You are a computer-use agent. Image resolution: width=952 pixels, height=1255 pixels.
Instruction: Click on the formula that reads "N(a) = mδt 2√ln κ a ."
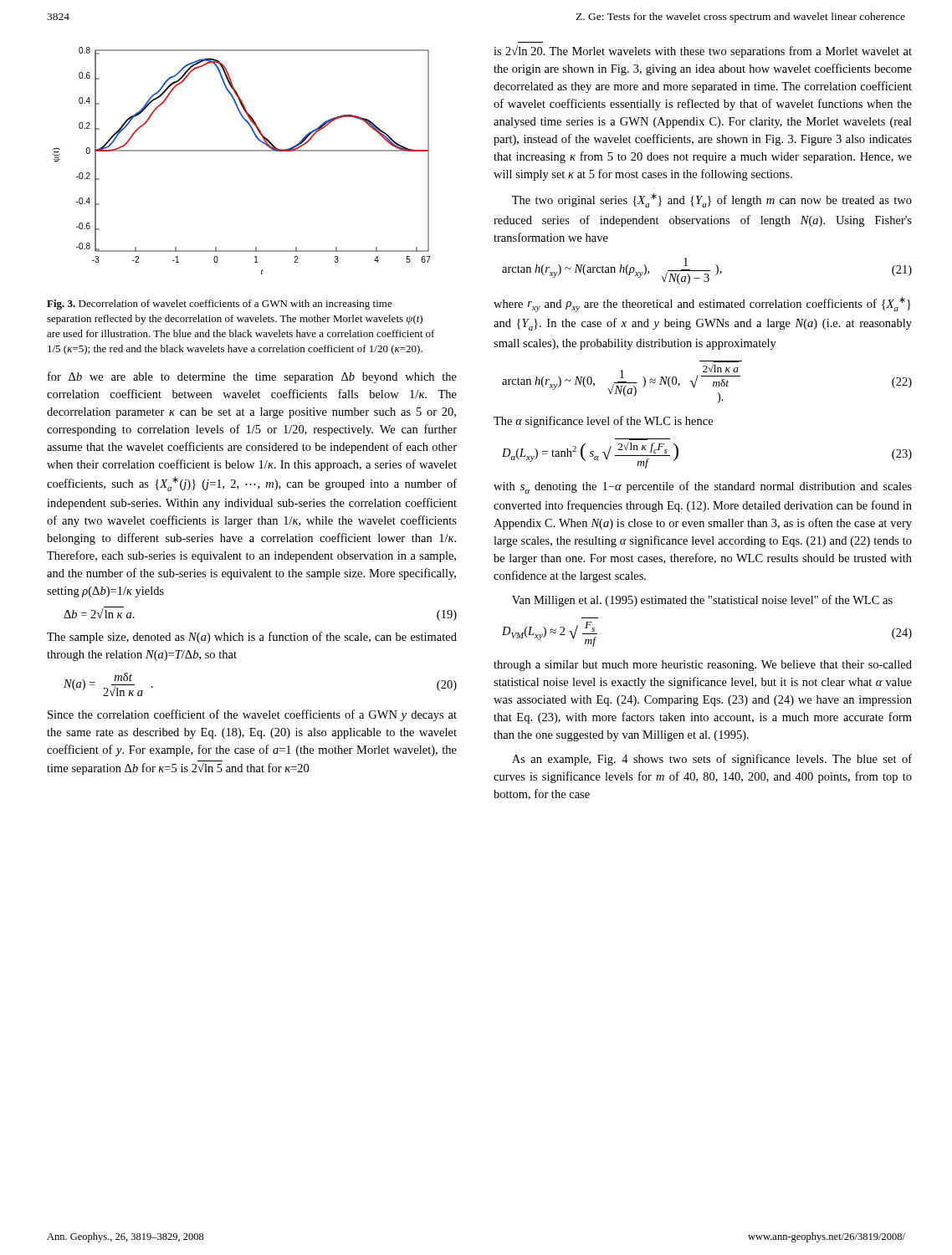point(118,685)
